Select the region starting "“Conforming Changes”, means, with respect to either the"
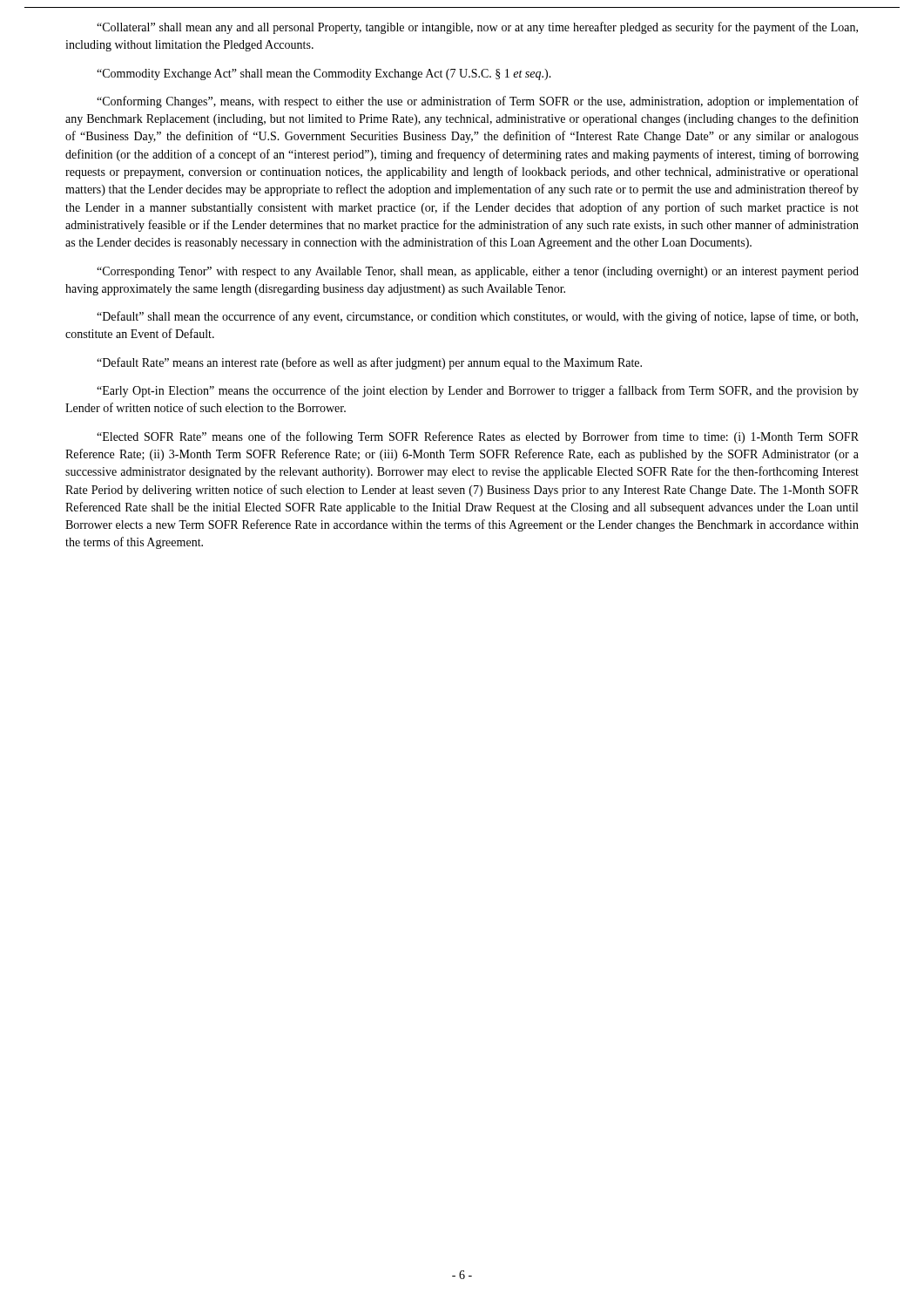 462,172
